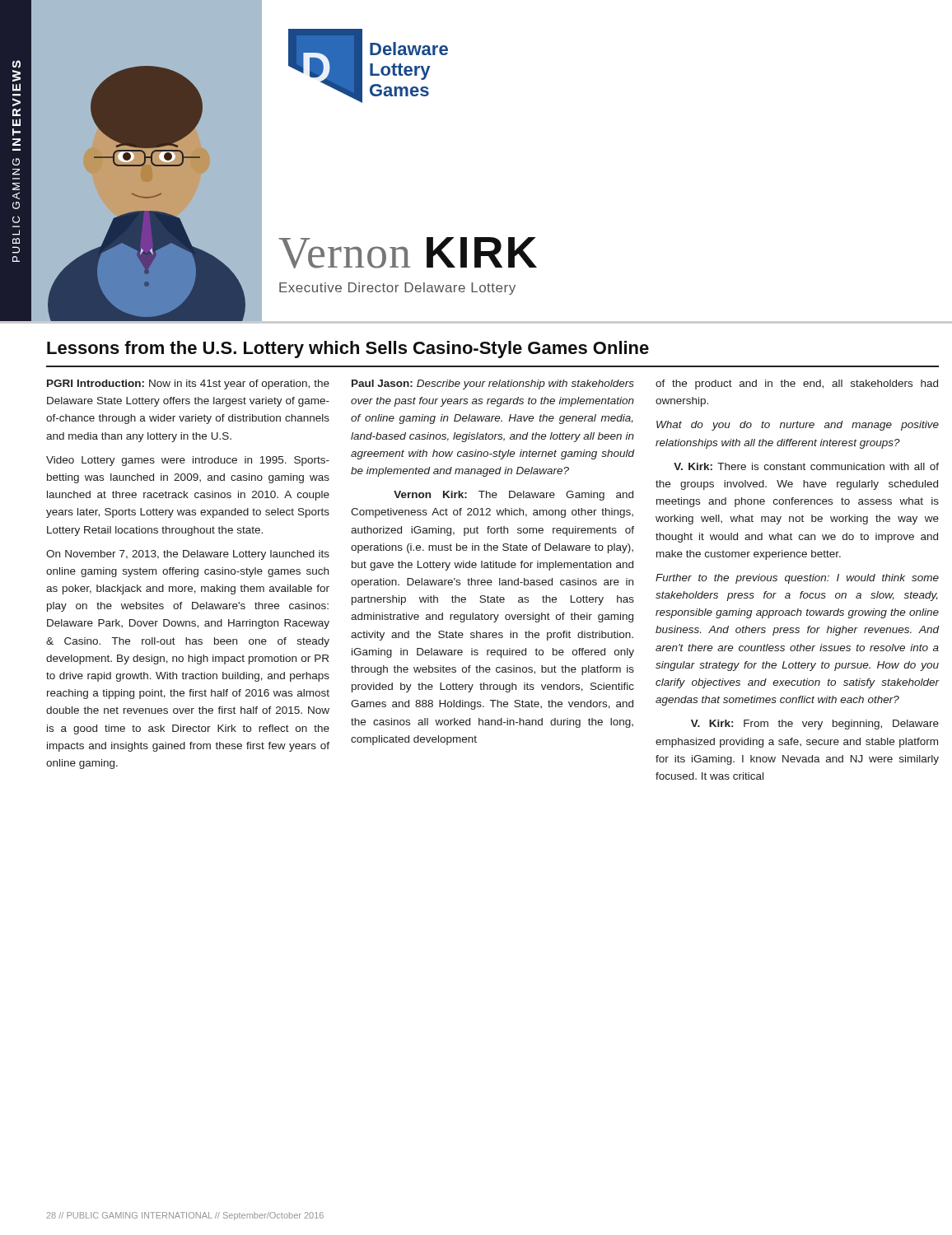Find the title
Image resolution: width=952 pixels, height=1235 pixels.
click(612, 261)
